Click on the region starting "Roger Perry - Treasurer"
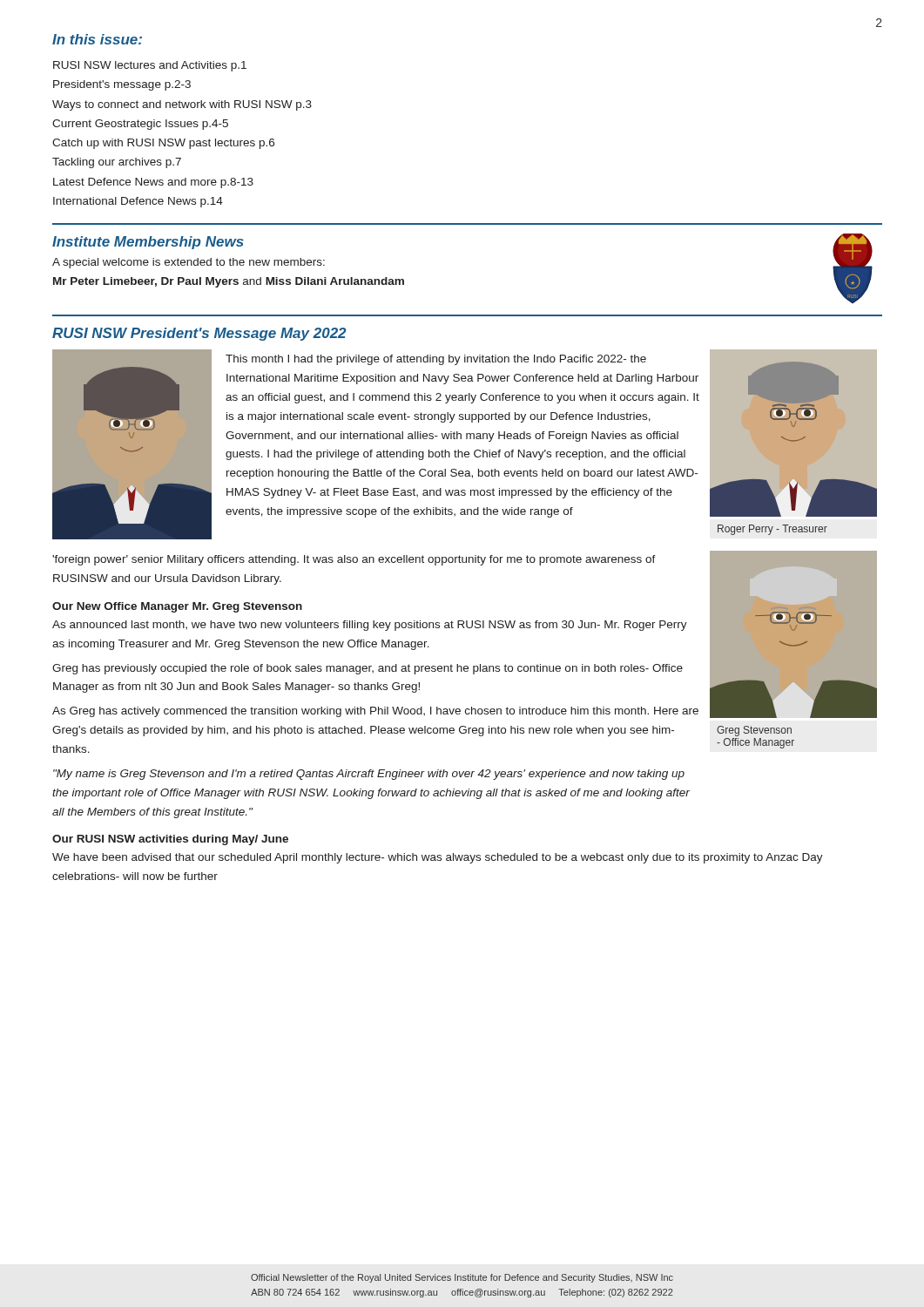The image size is (924, 1307). click(772, 529)
